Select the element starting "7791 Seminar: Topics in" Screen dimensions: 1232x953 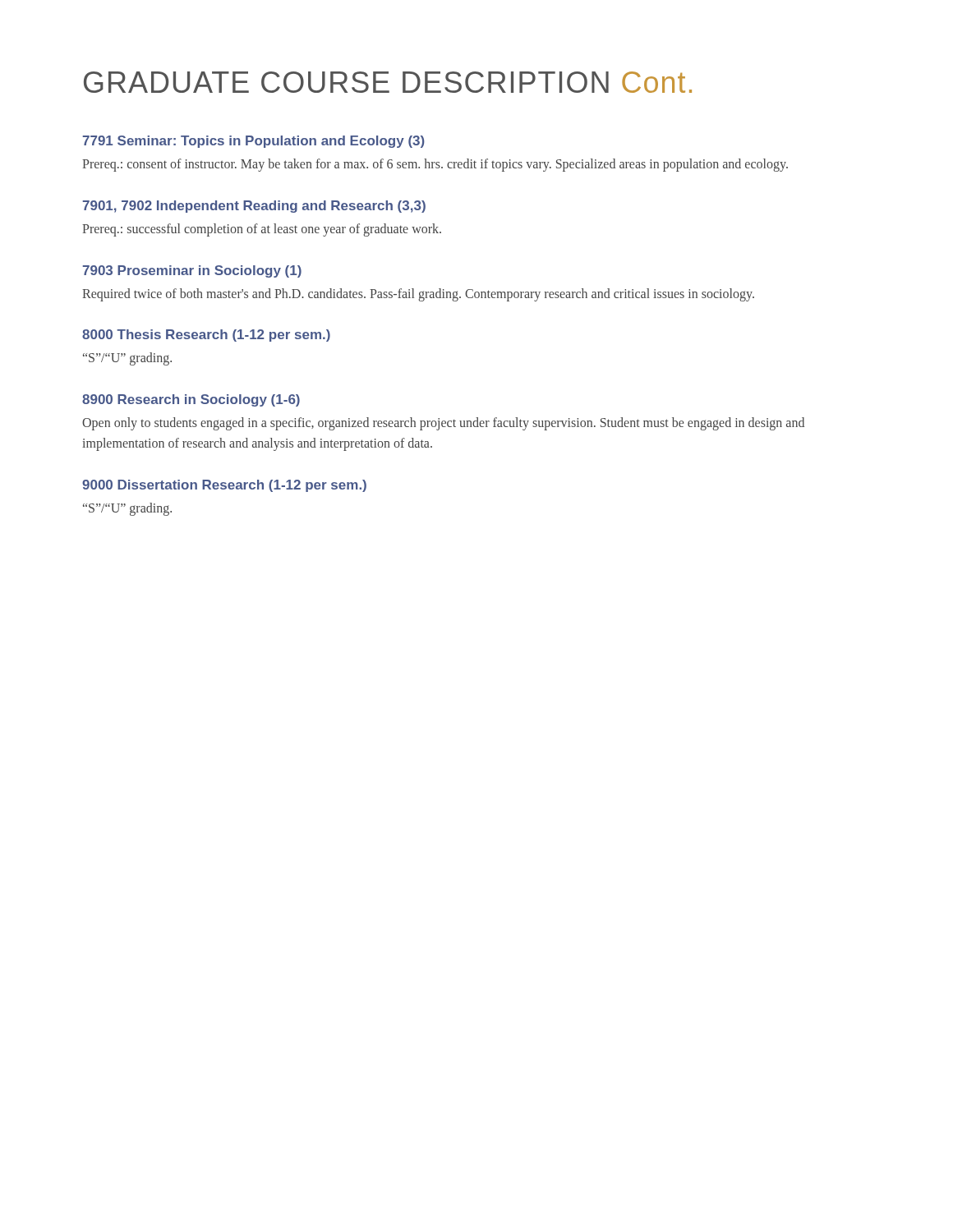pyautogui.click(x=254, y=142)
